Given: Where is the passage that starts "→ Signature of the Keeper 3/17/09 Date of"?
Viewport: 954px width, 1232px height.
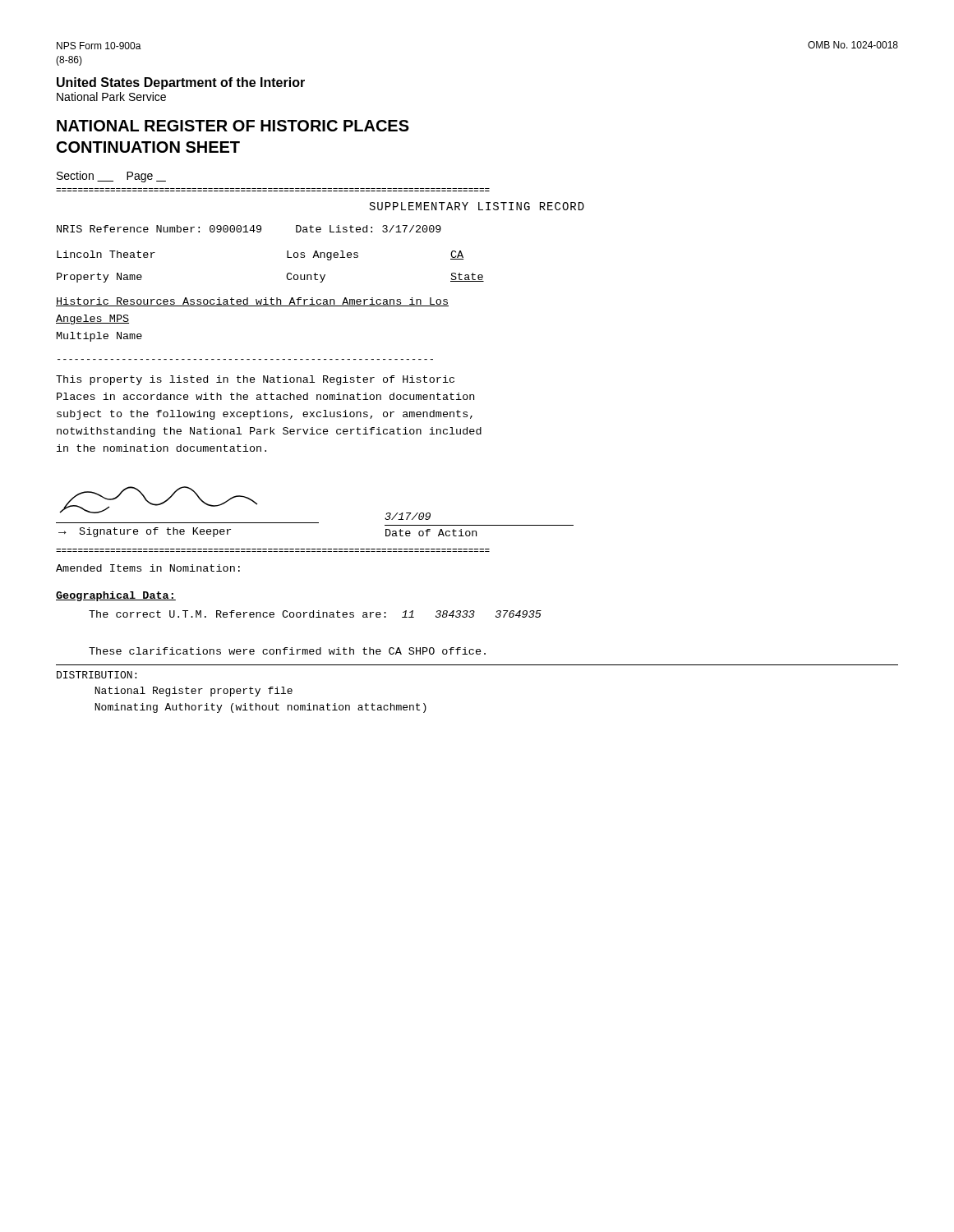Looking at the screenshot, I should coord(158,504).
